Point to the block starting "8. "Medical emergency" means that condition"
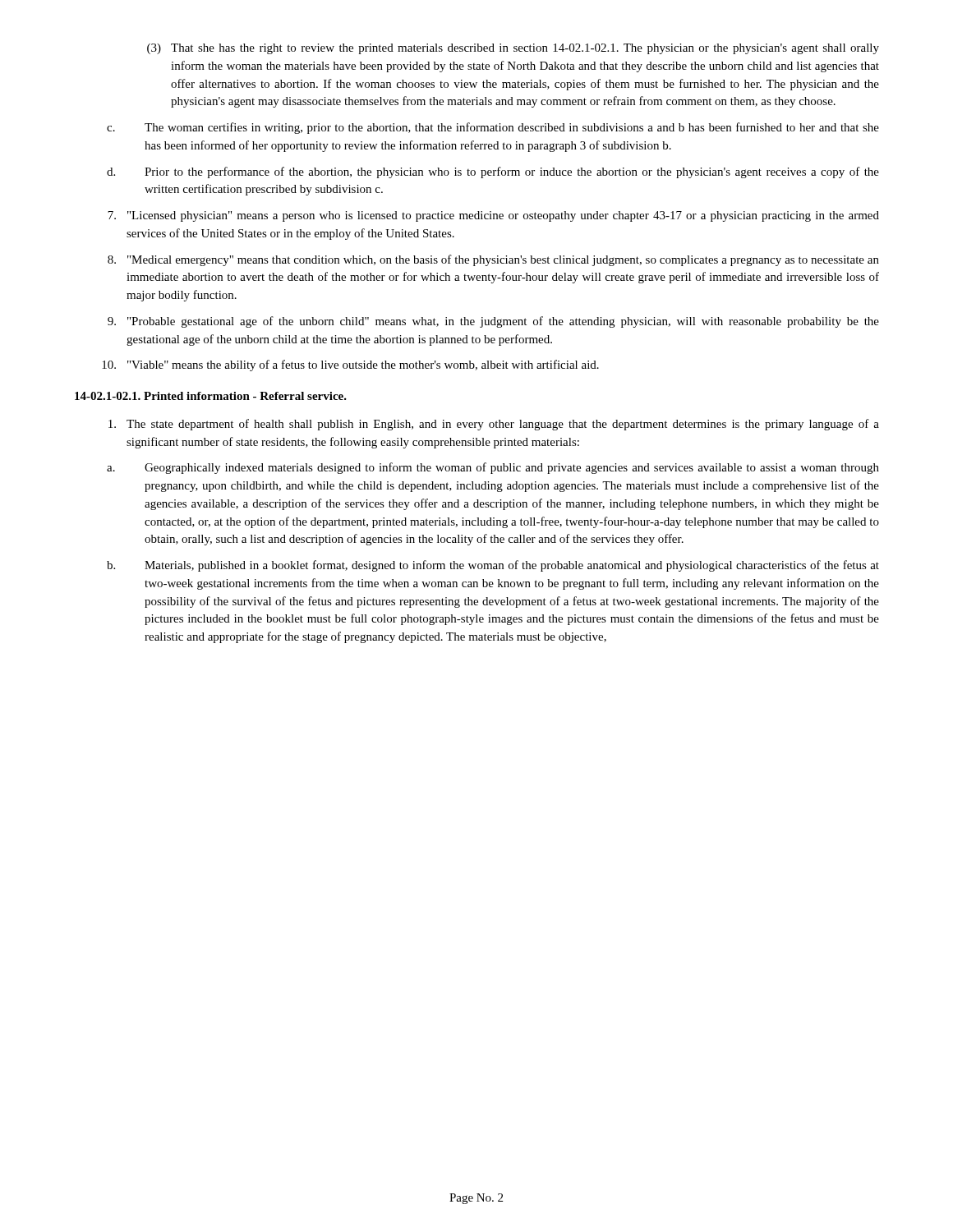 click(x=476, y=278)
